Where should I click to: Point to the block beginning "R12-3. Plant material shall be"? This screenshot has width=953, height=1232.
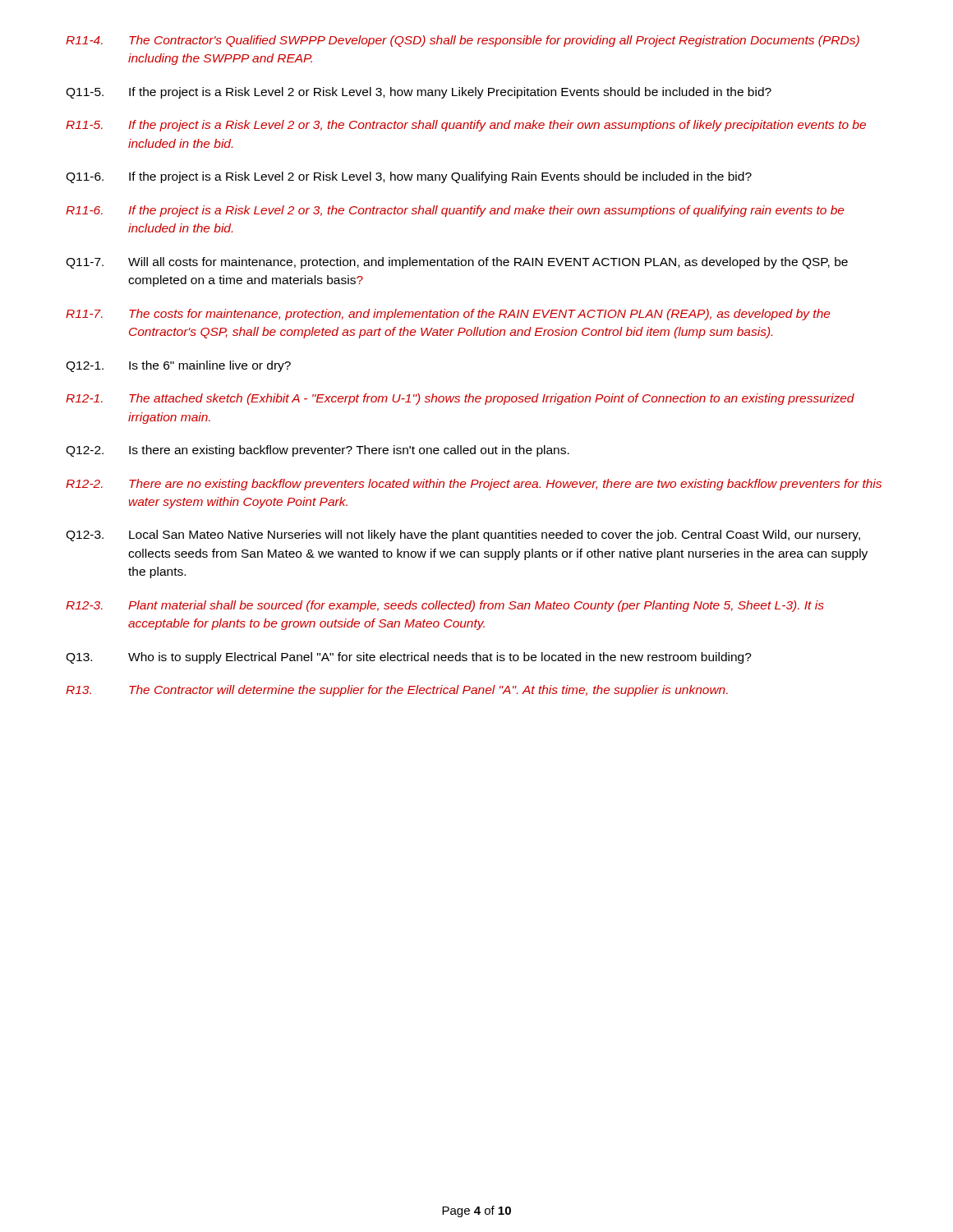(x=476, y=615)
